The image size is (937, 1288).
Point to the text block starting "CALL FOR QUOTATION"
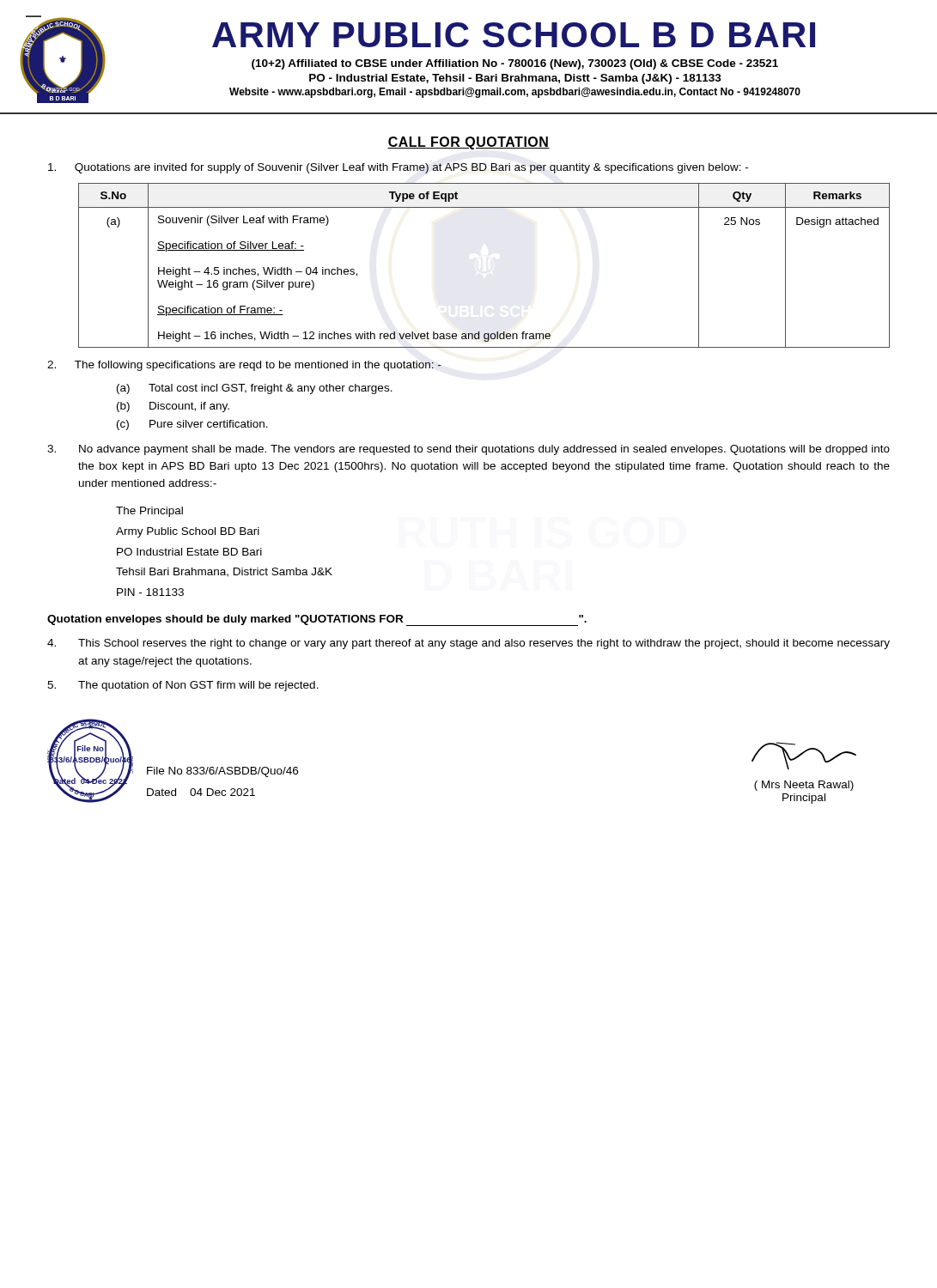coord(468,142)
